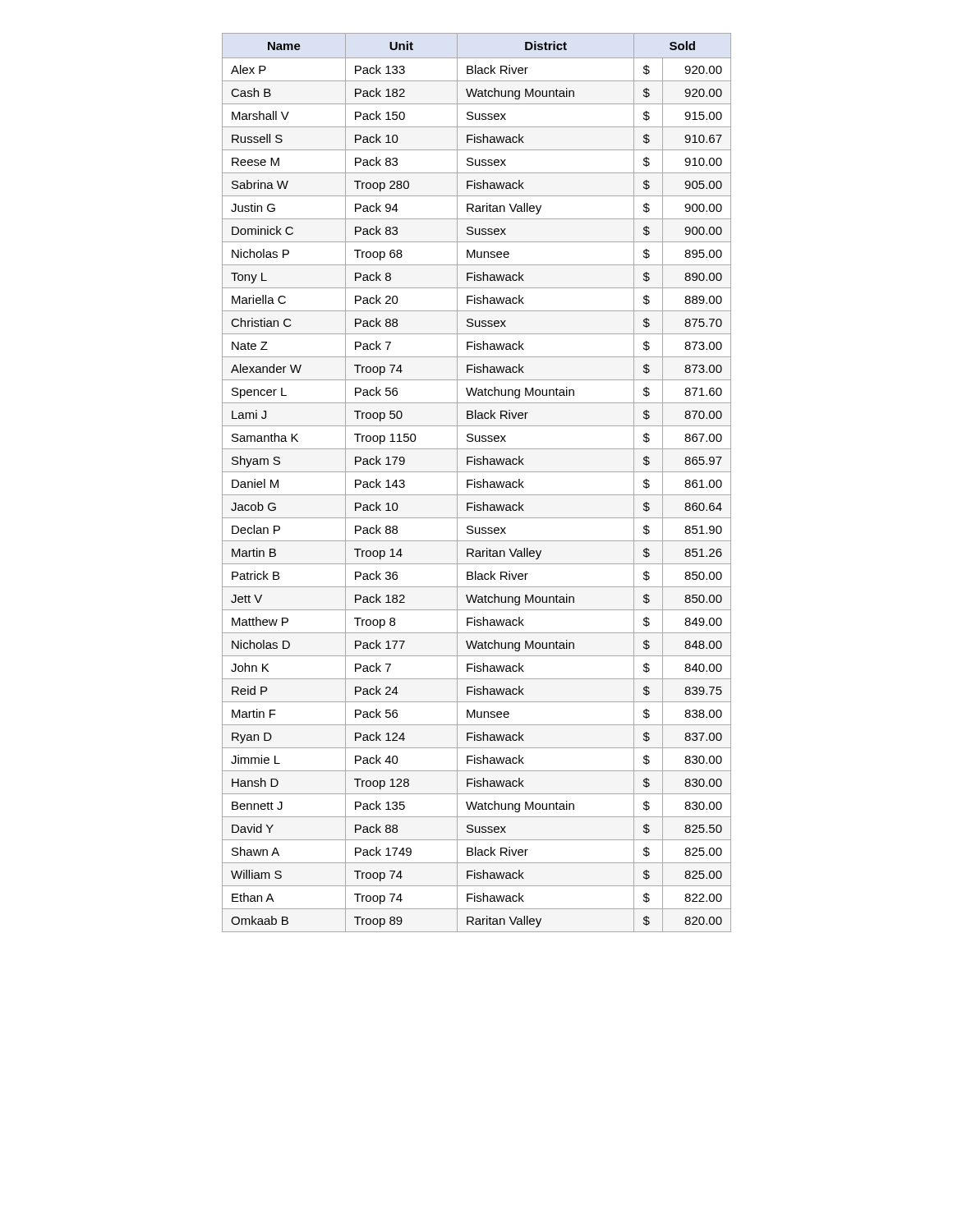Locate the table with the text "Christian C"
This screenshot has height=1232, width=953.
point(476,483)
